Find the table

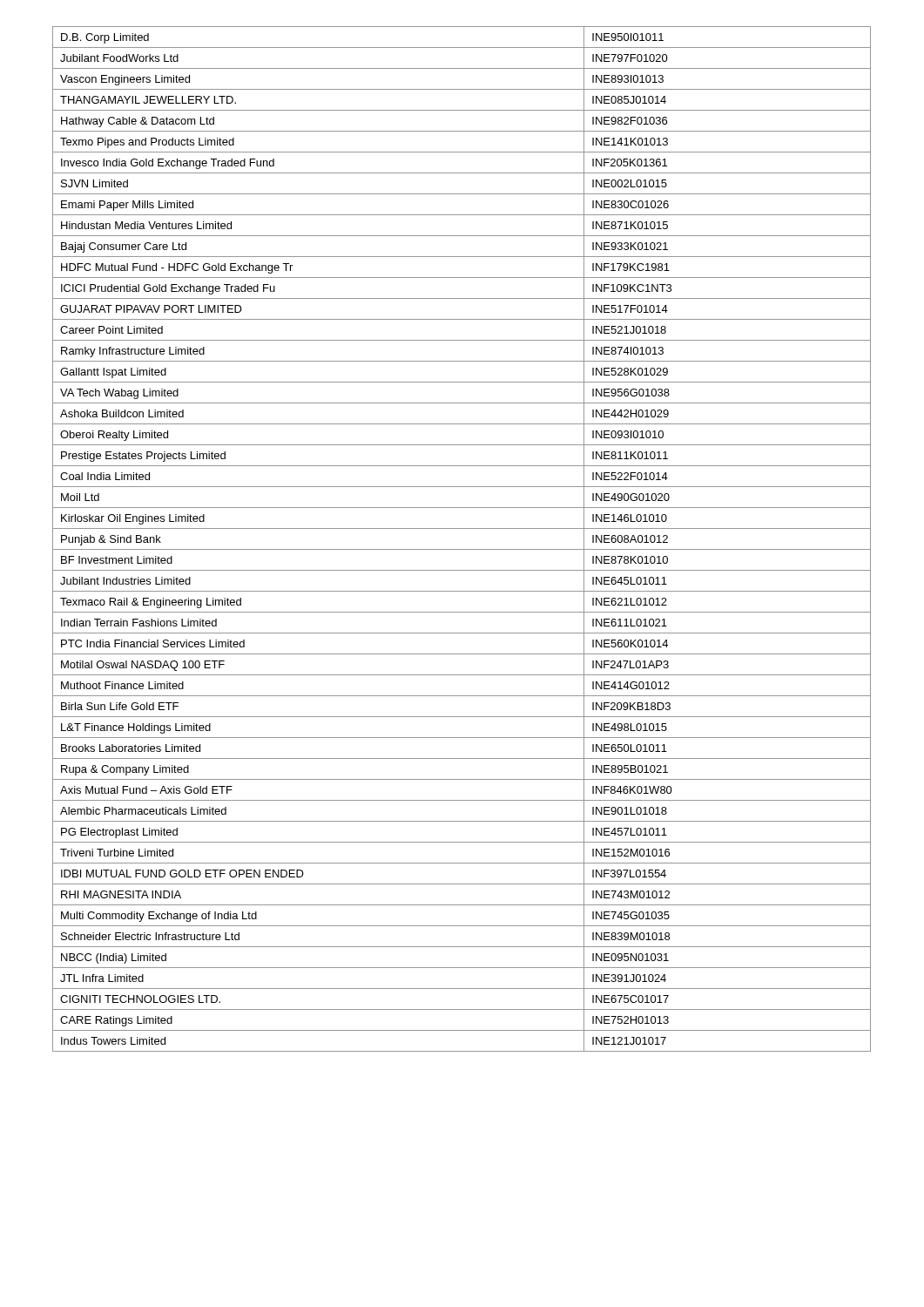click(x=462, y=539)
